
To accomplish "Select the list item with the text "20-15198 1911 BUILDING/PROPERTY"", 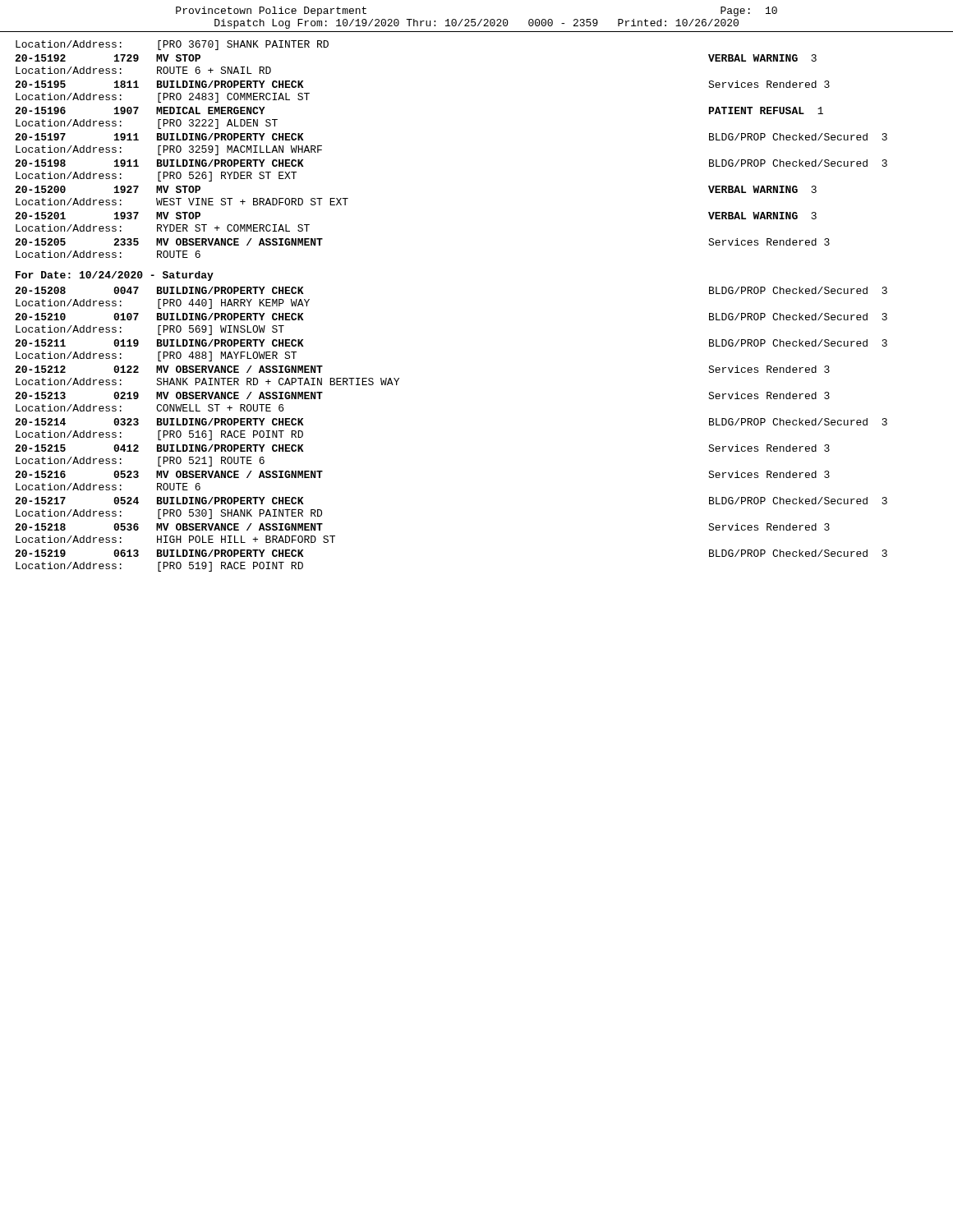I will coord(37,163).
